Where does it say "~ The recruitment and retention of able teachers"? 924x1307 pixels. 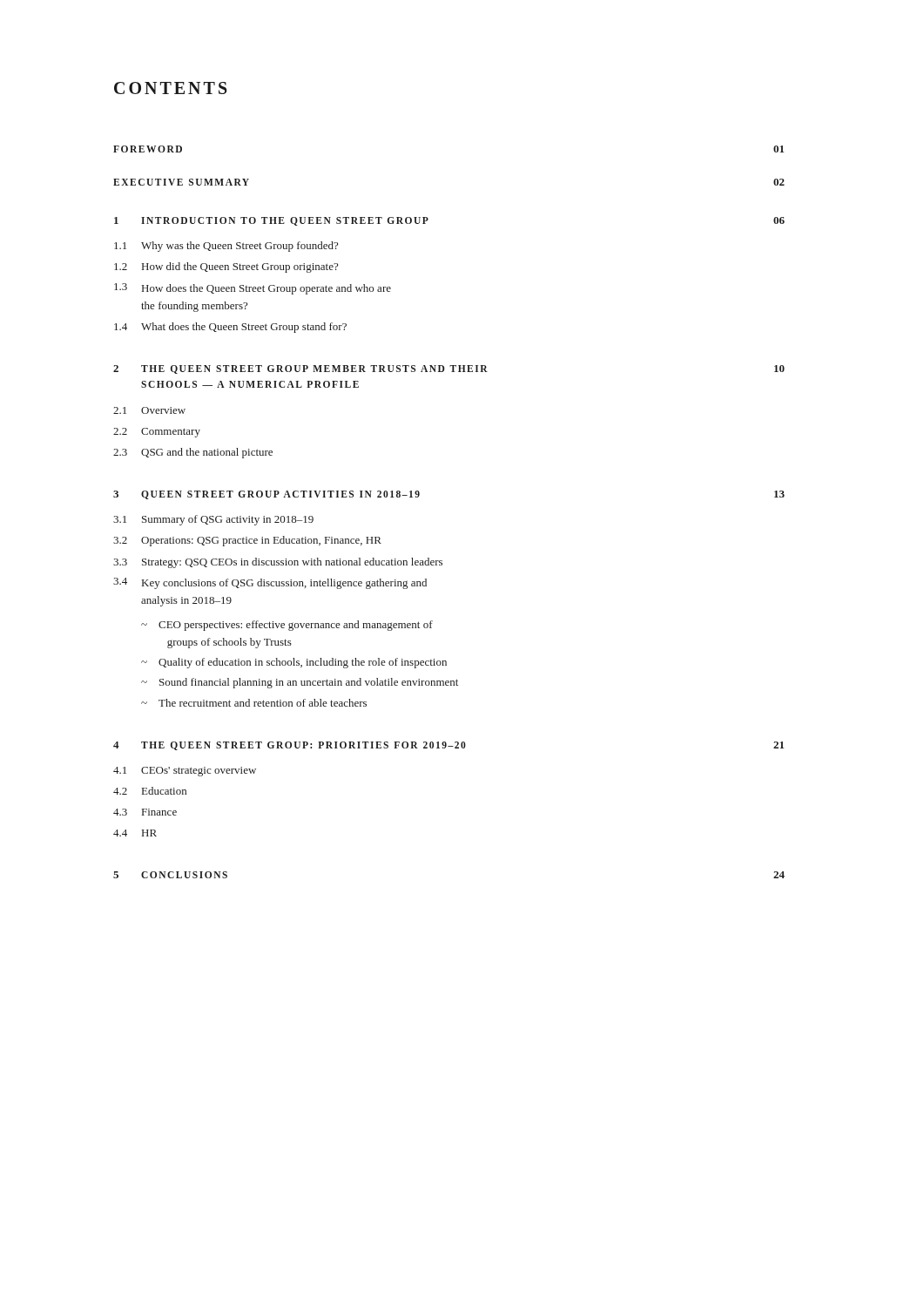[x=254, y=703]
